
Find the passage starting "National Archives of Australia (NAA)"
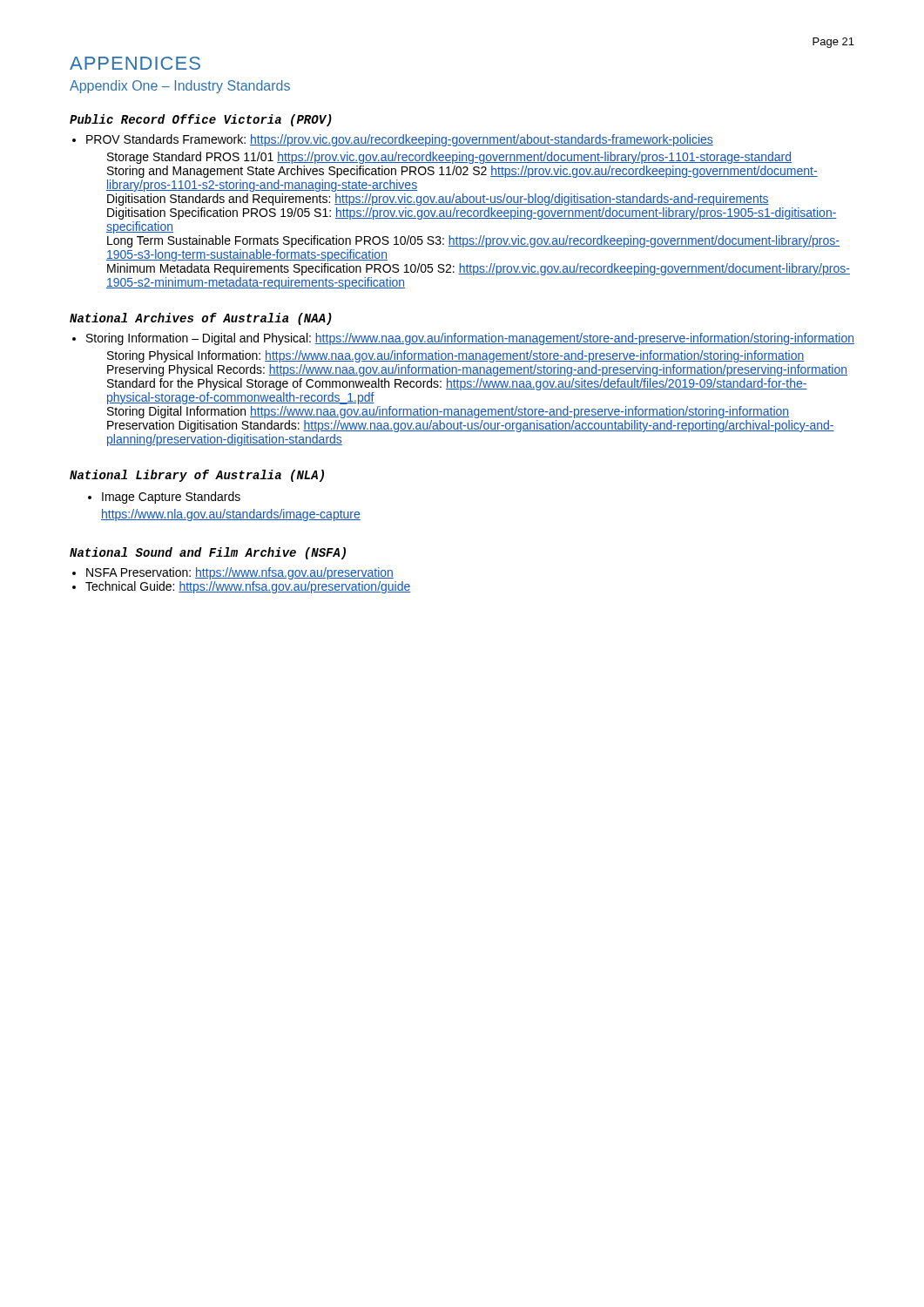tap(201, 319)
